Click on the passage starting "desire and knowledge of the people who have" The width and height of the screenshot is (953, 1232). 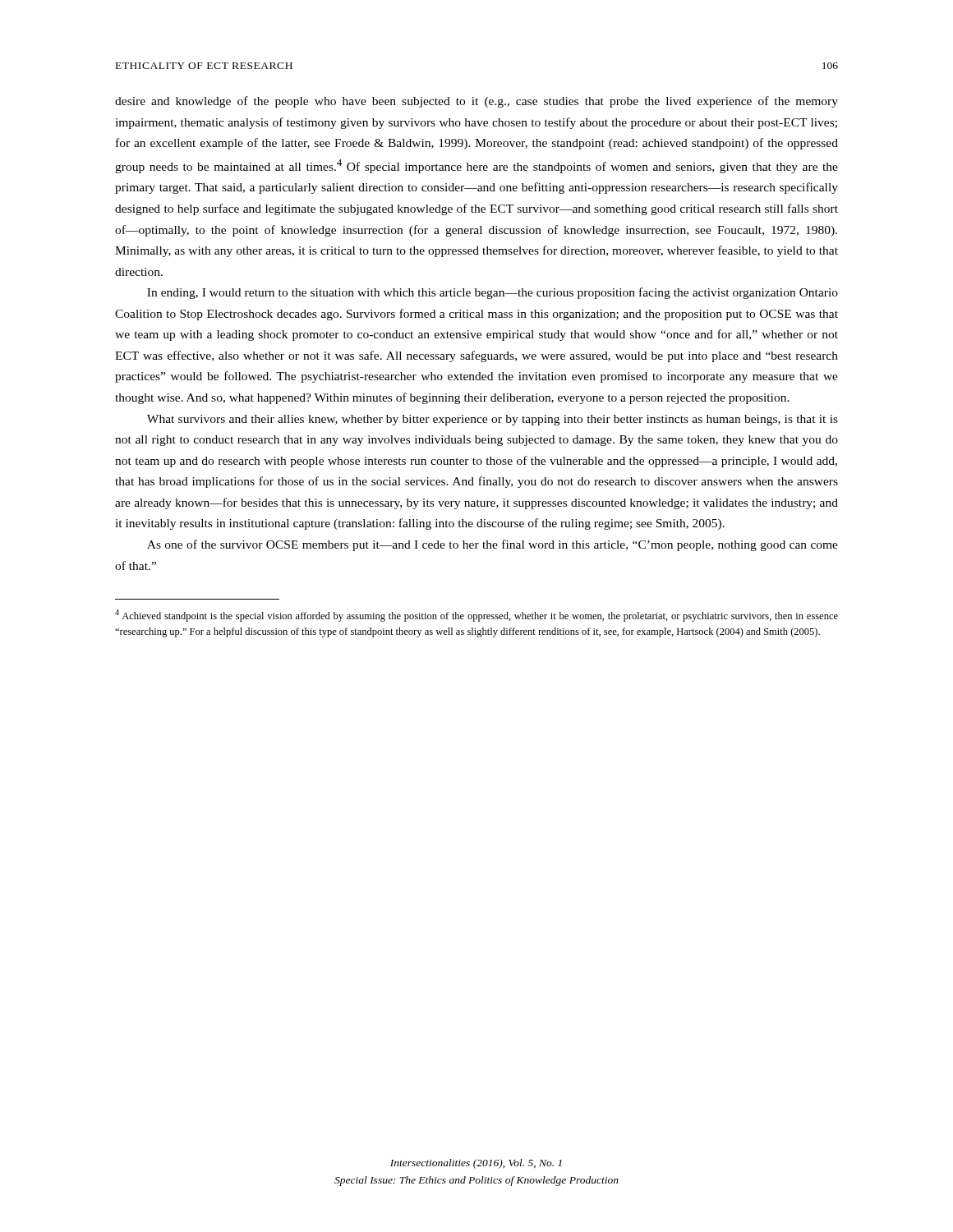coord(476,186)
